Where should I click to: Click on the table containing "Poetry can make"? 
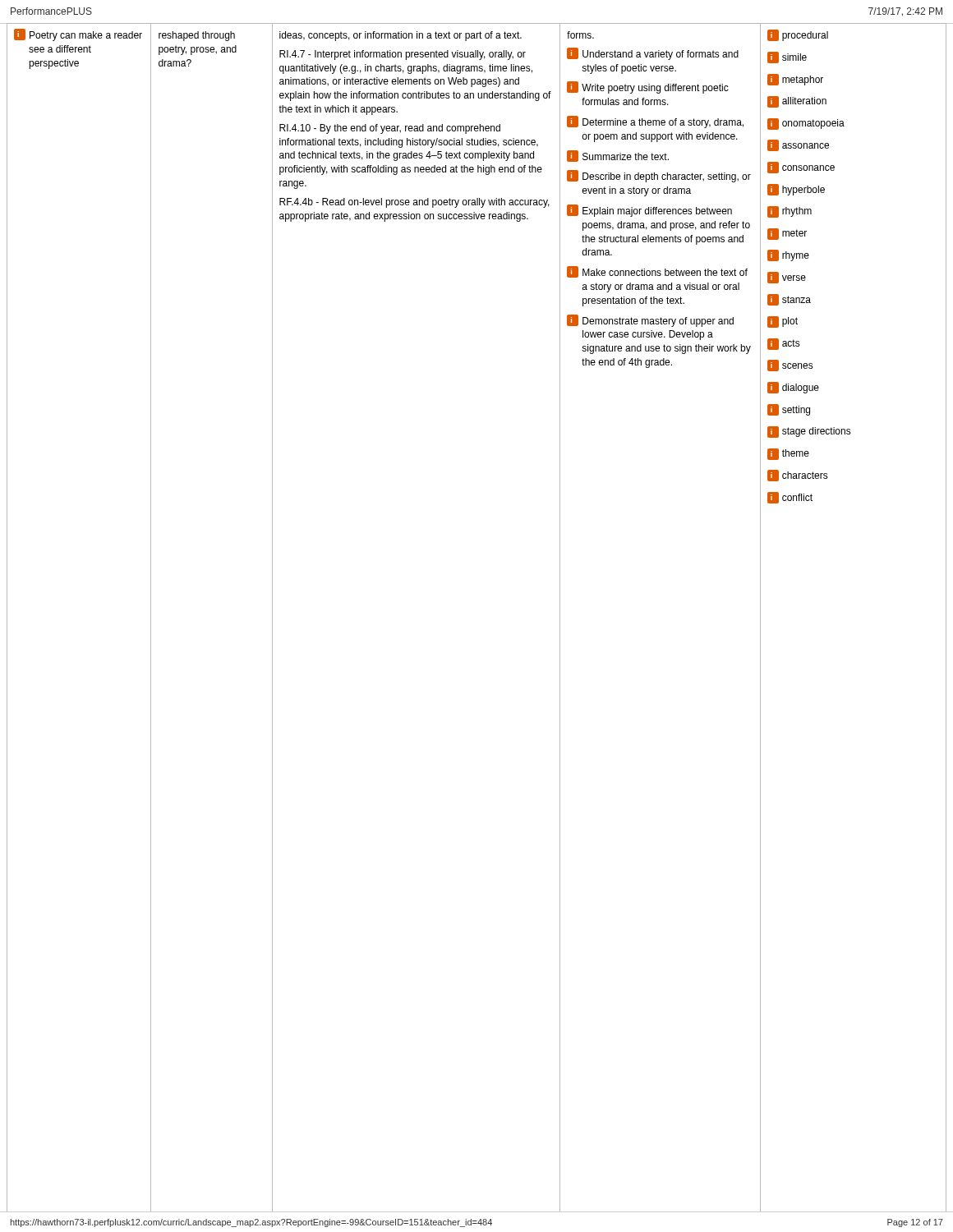476,618
